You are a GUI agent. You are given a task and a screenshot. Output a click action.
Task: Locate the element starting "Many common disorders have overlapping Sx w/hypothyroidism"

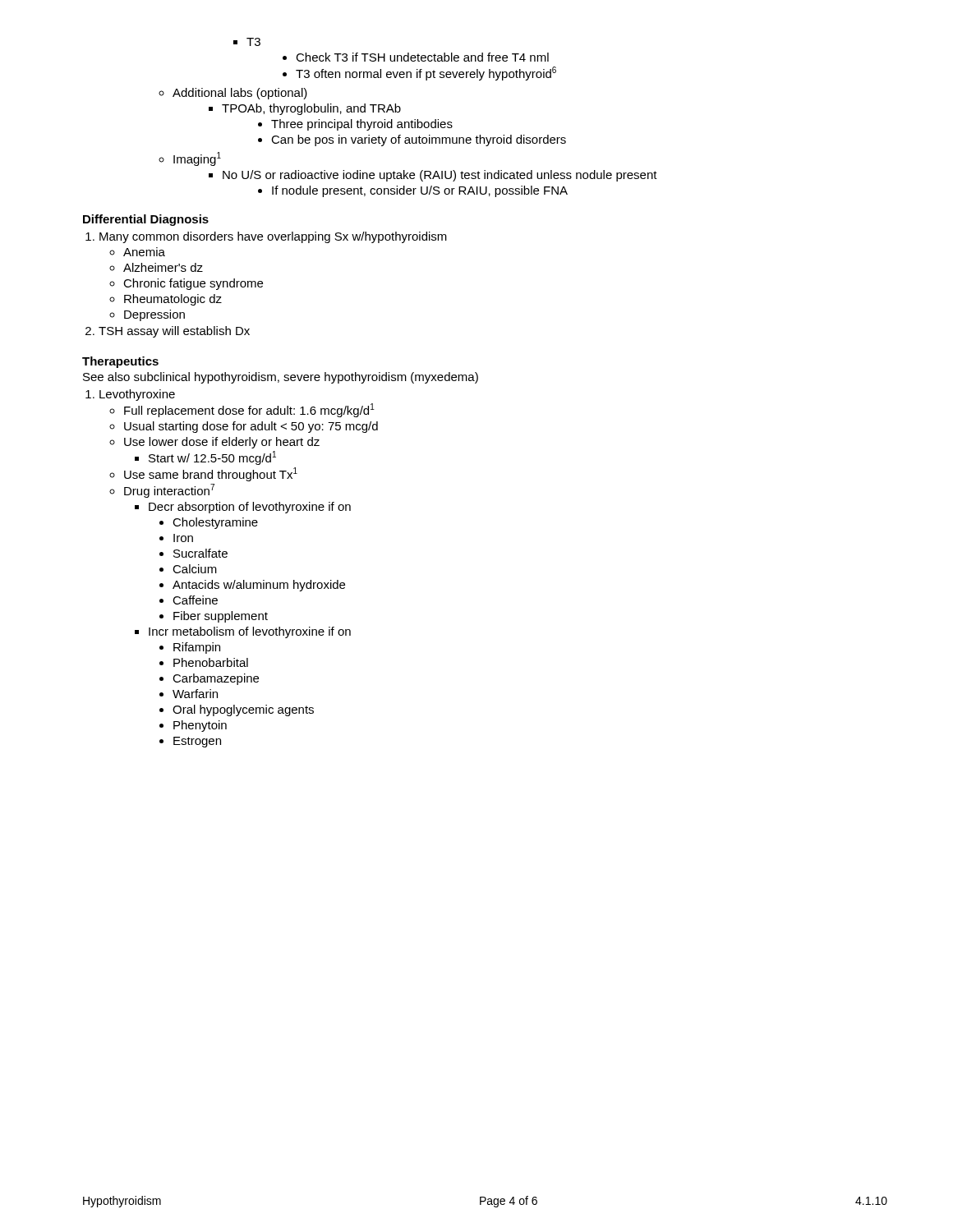coord(273,237)
